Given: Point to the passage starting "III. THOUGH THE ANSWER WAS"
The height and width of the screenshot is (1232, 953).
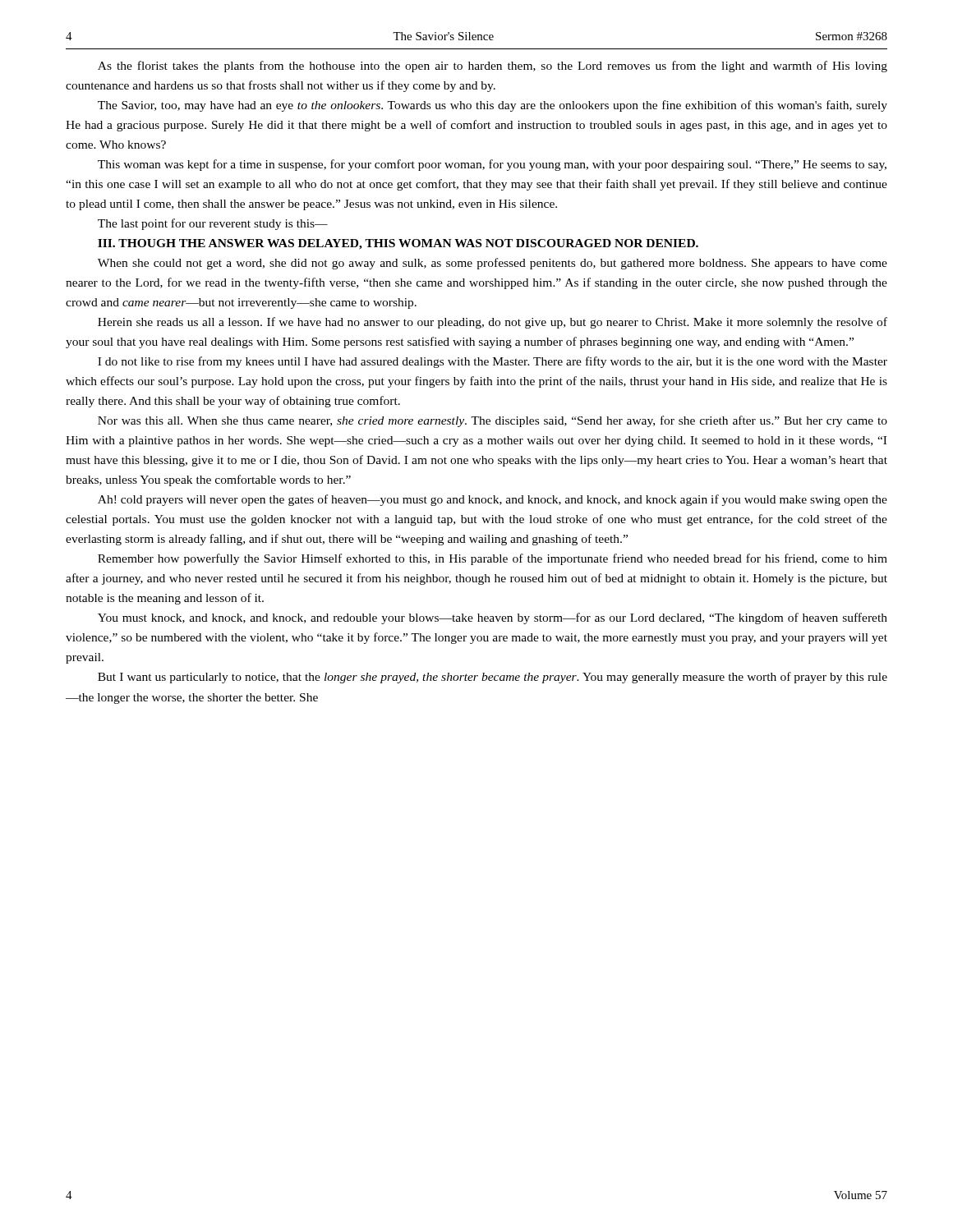Looking at the screenshot, I should coord(398,243).
